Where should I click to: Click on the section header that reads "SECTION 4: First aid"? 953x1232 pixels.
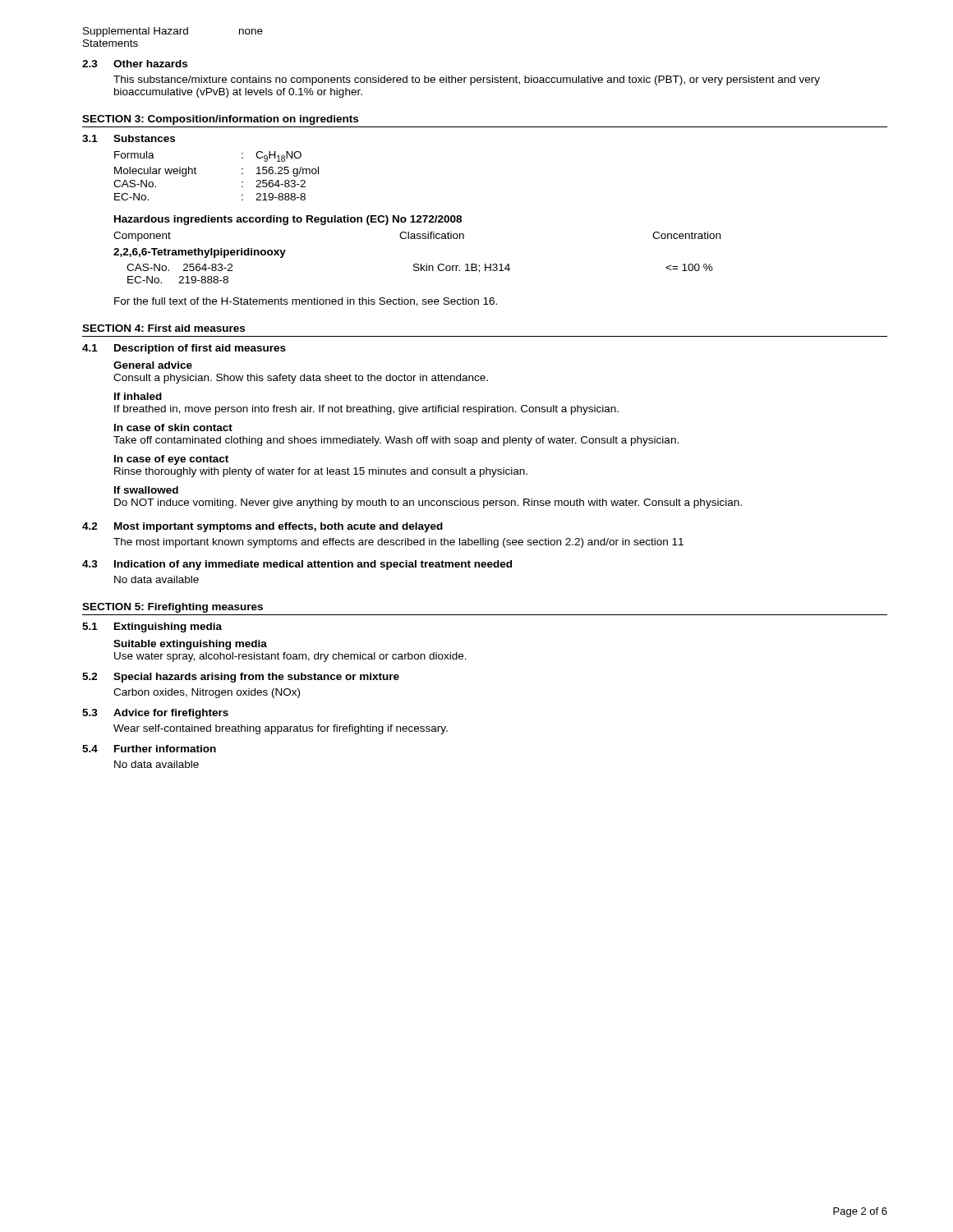[164, 328]
